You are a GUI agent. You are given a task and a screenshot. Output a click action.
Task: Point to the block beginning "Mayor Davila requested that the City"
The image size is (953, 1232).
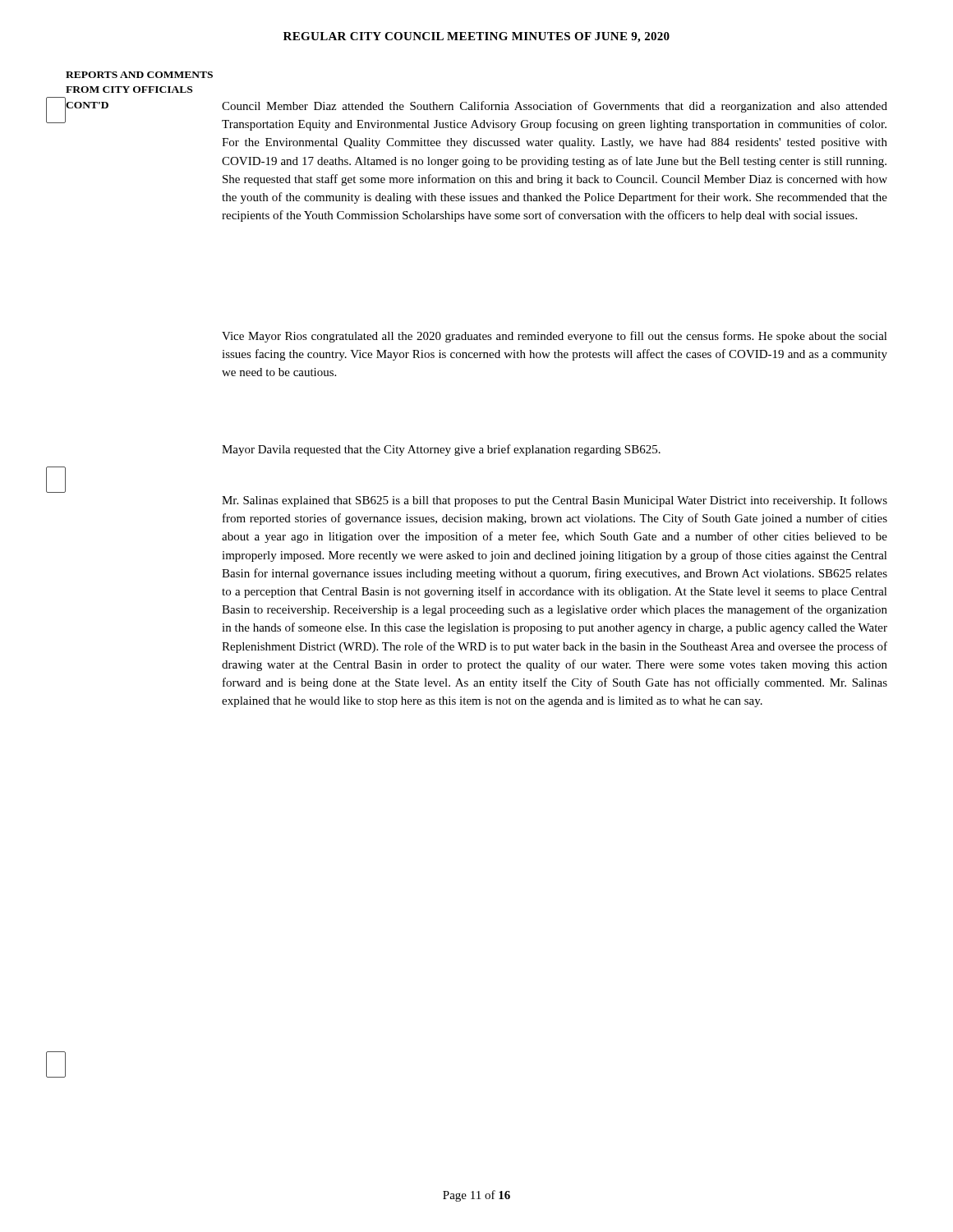(x=441, y=449)
